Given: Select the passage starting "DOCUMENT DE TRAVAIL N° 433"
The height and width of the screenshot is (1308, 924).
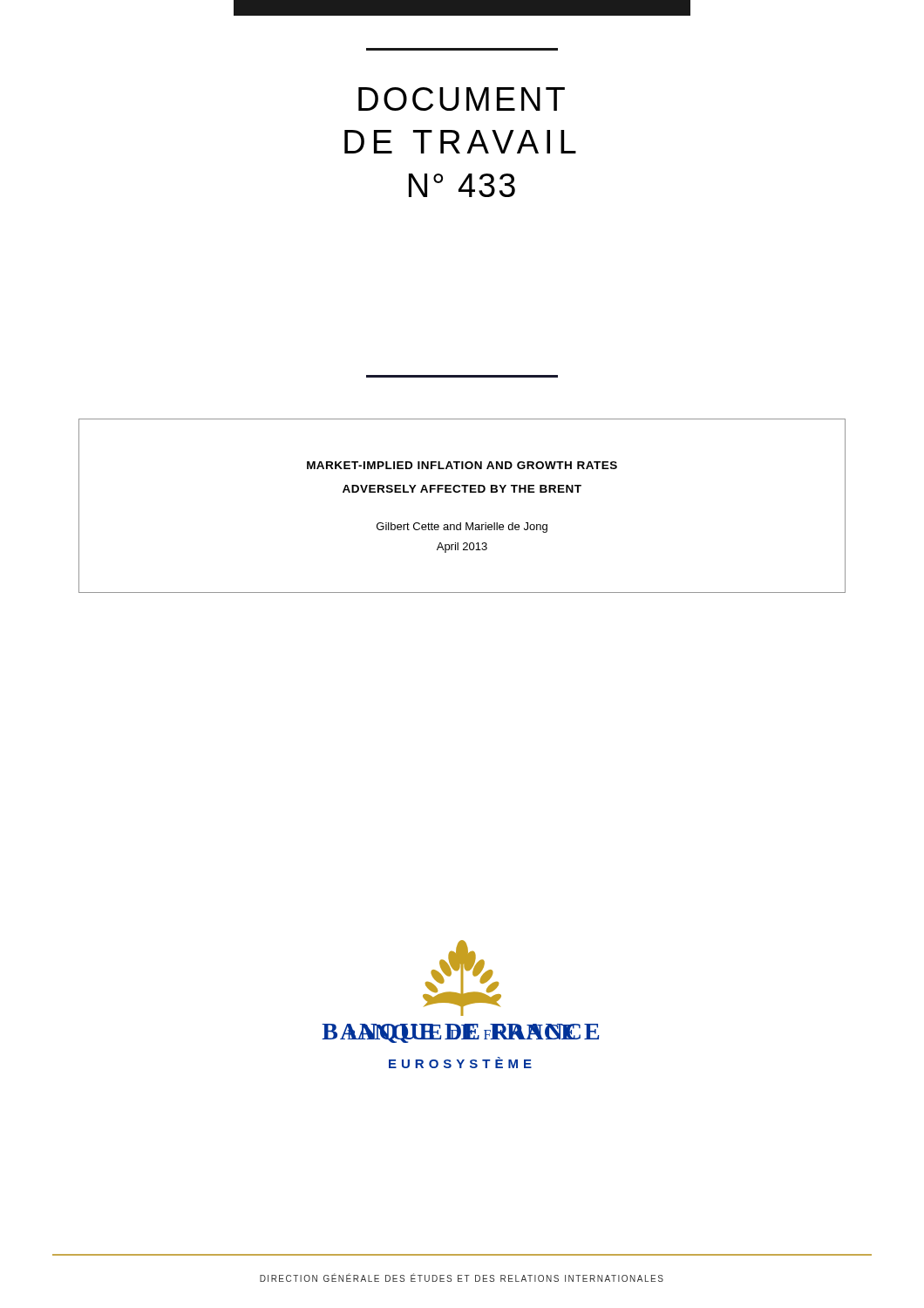Looking at the screenshot, I should point(462,128).
